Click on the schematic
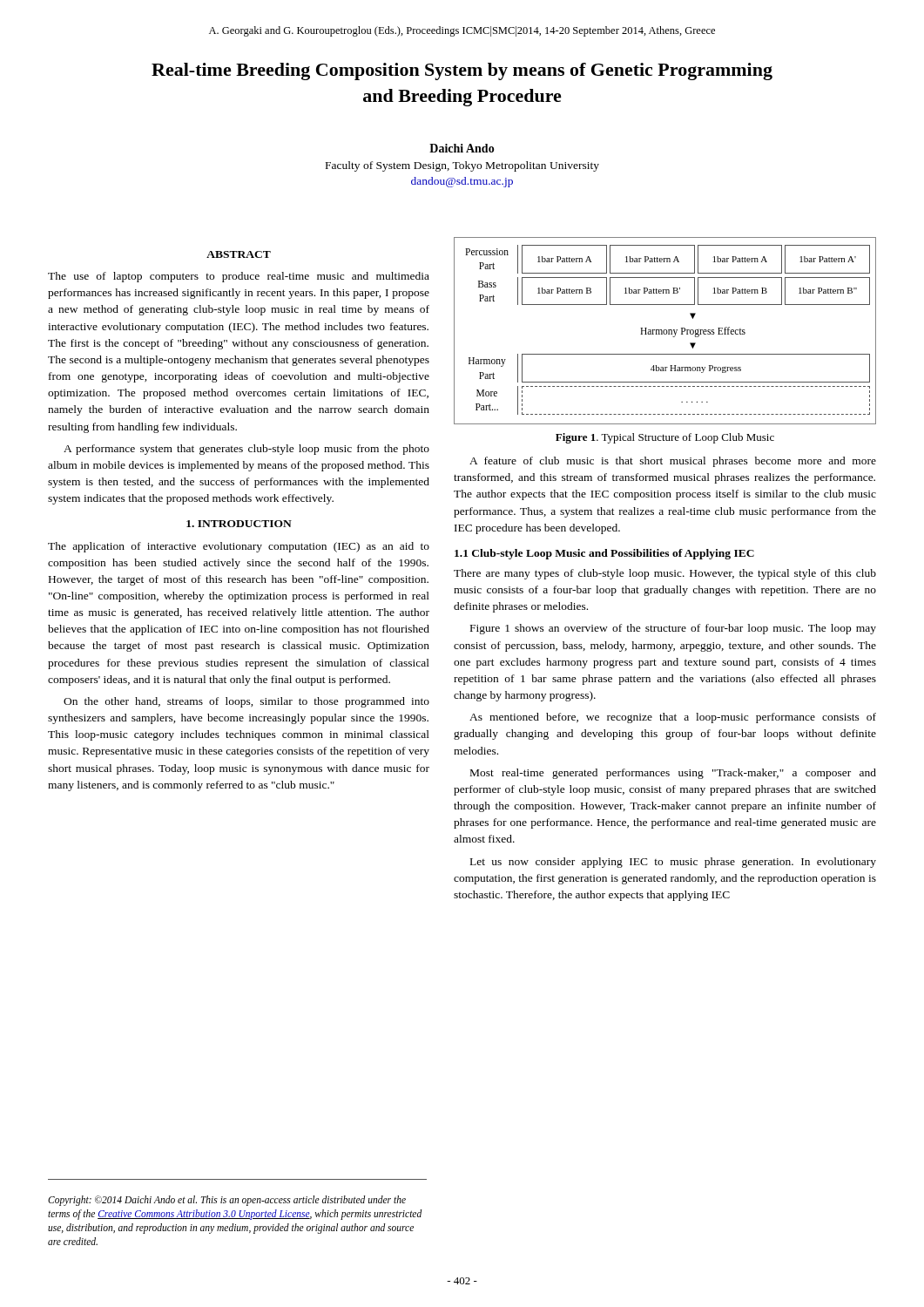Viewport: 924px width, 1307px height. [x=665, y=330]
